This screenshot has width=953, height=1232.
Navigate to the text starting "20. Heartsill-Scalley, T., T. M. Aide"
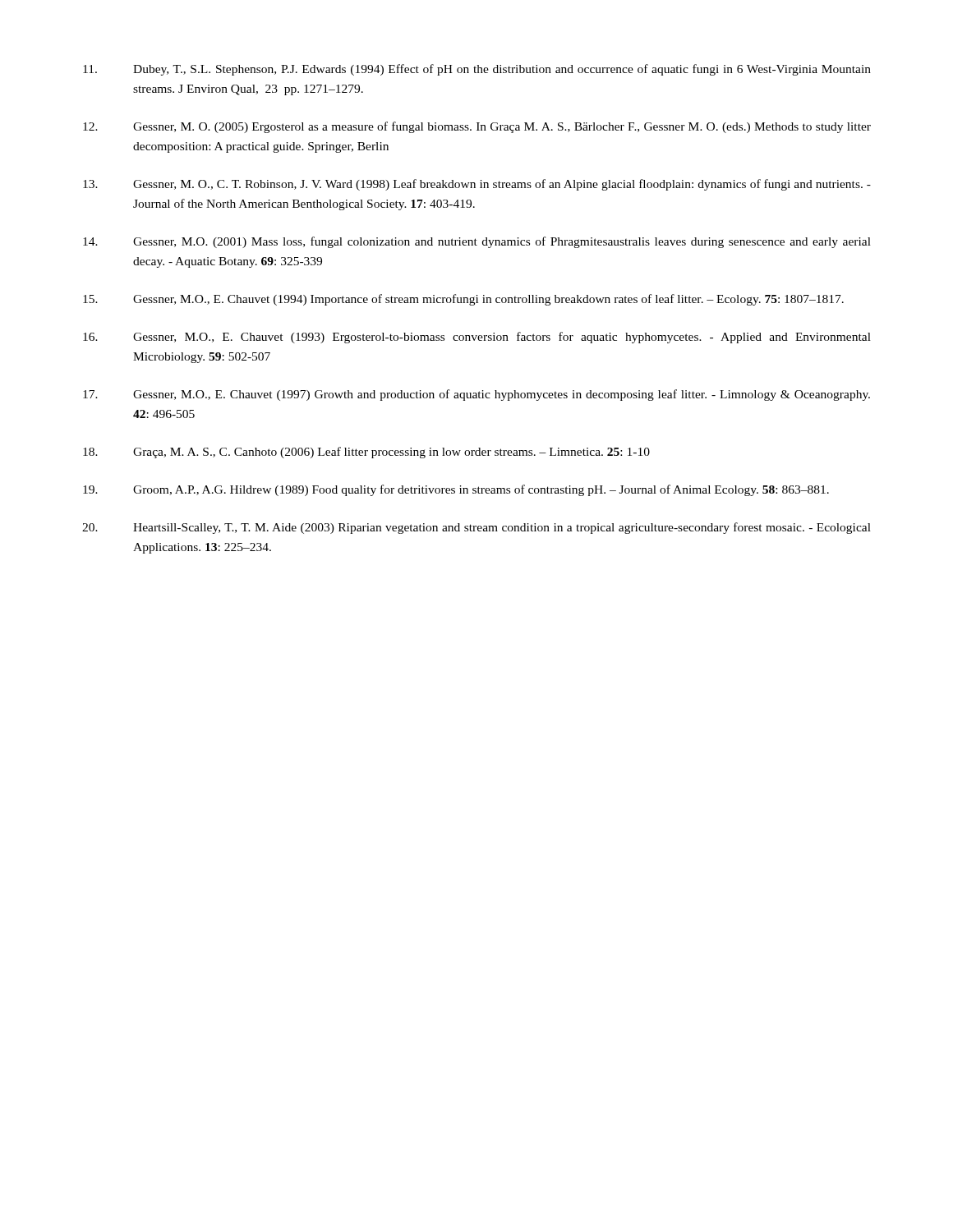pos(476,537)
